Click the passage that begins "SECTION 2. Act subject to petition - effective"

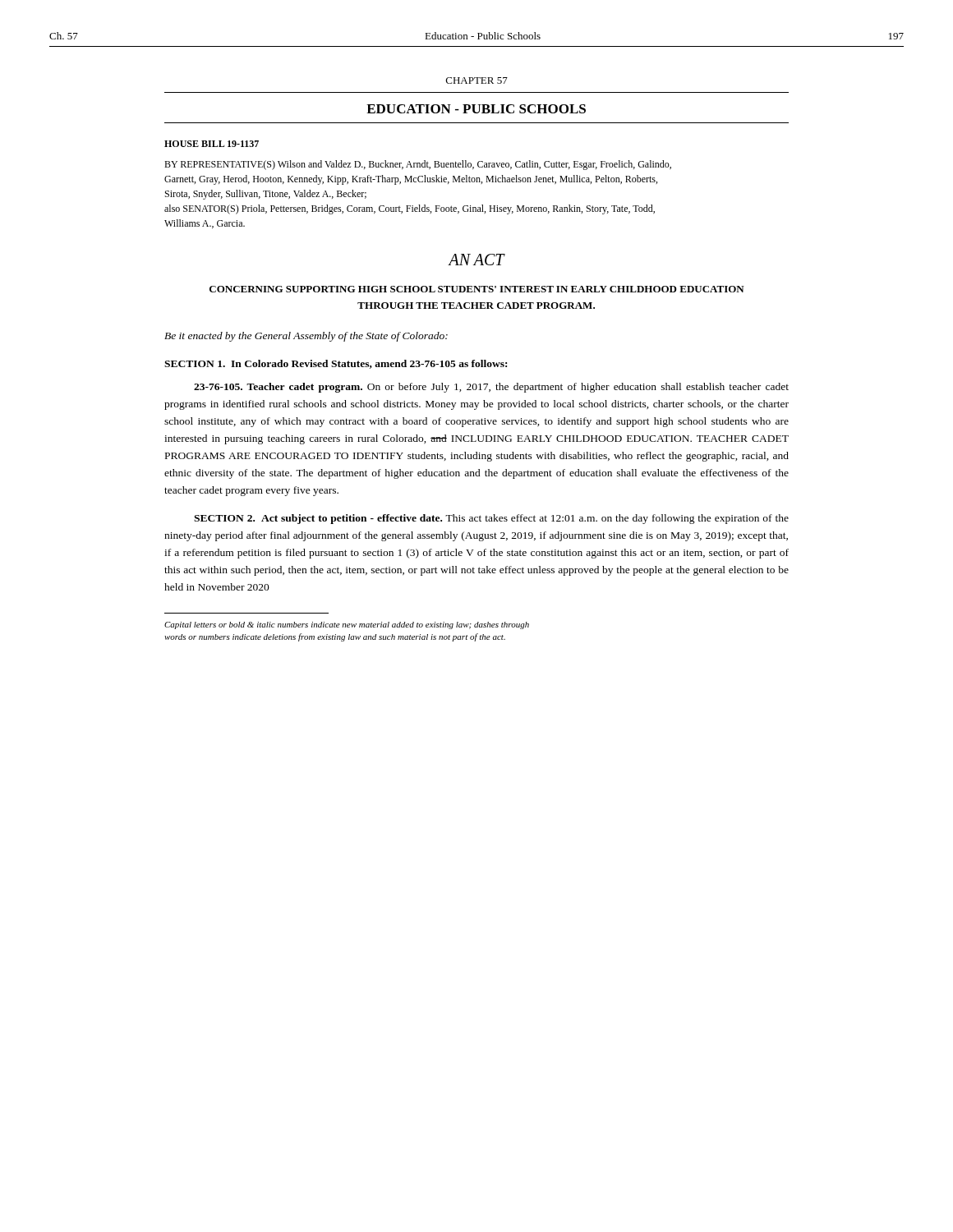click(476, 553)
